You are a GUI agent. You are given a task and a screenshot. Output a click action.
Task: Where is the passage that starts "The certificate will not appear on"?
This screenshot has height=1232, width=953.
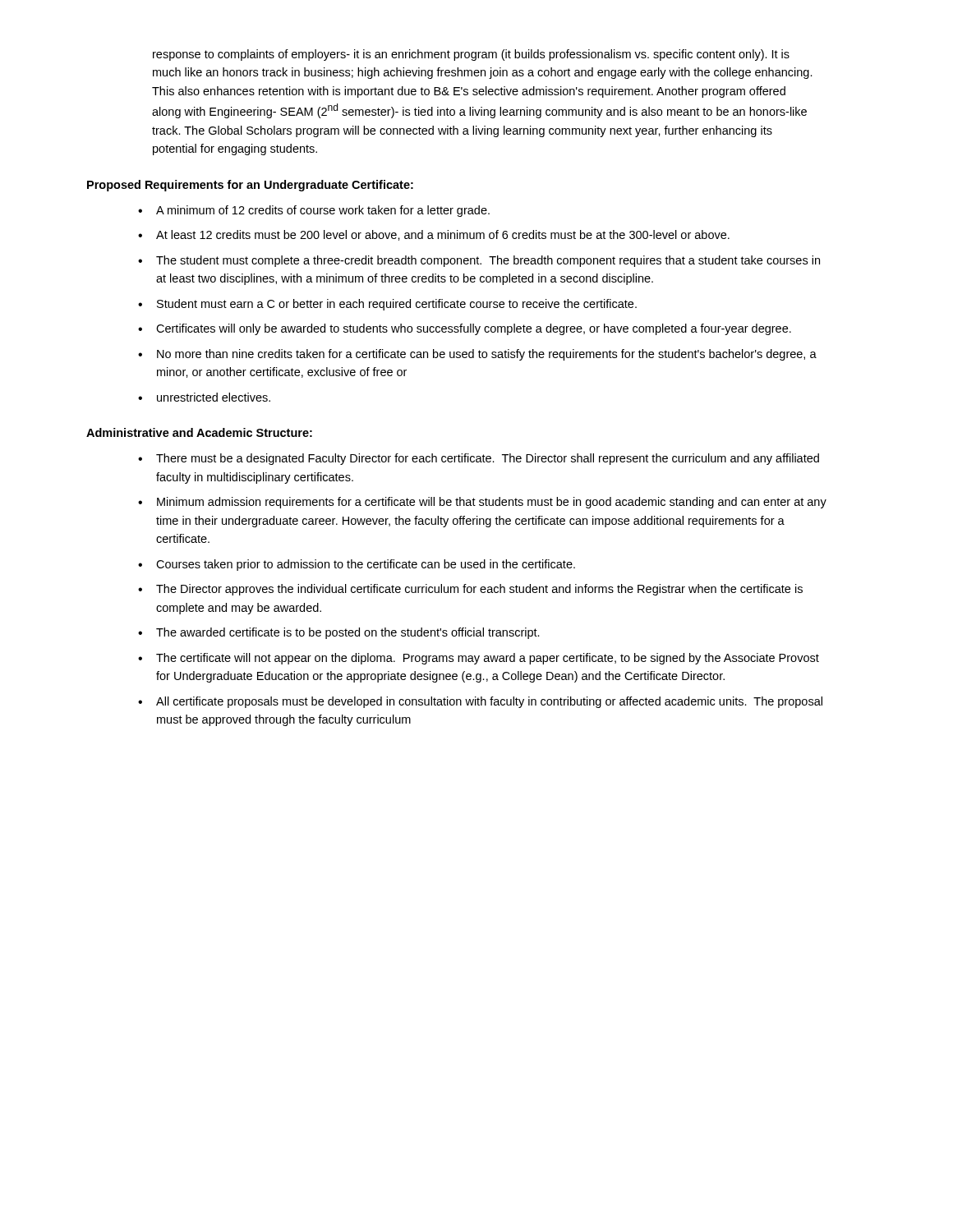click(488, 667)
